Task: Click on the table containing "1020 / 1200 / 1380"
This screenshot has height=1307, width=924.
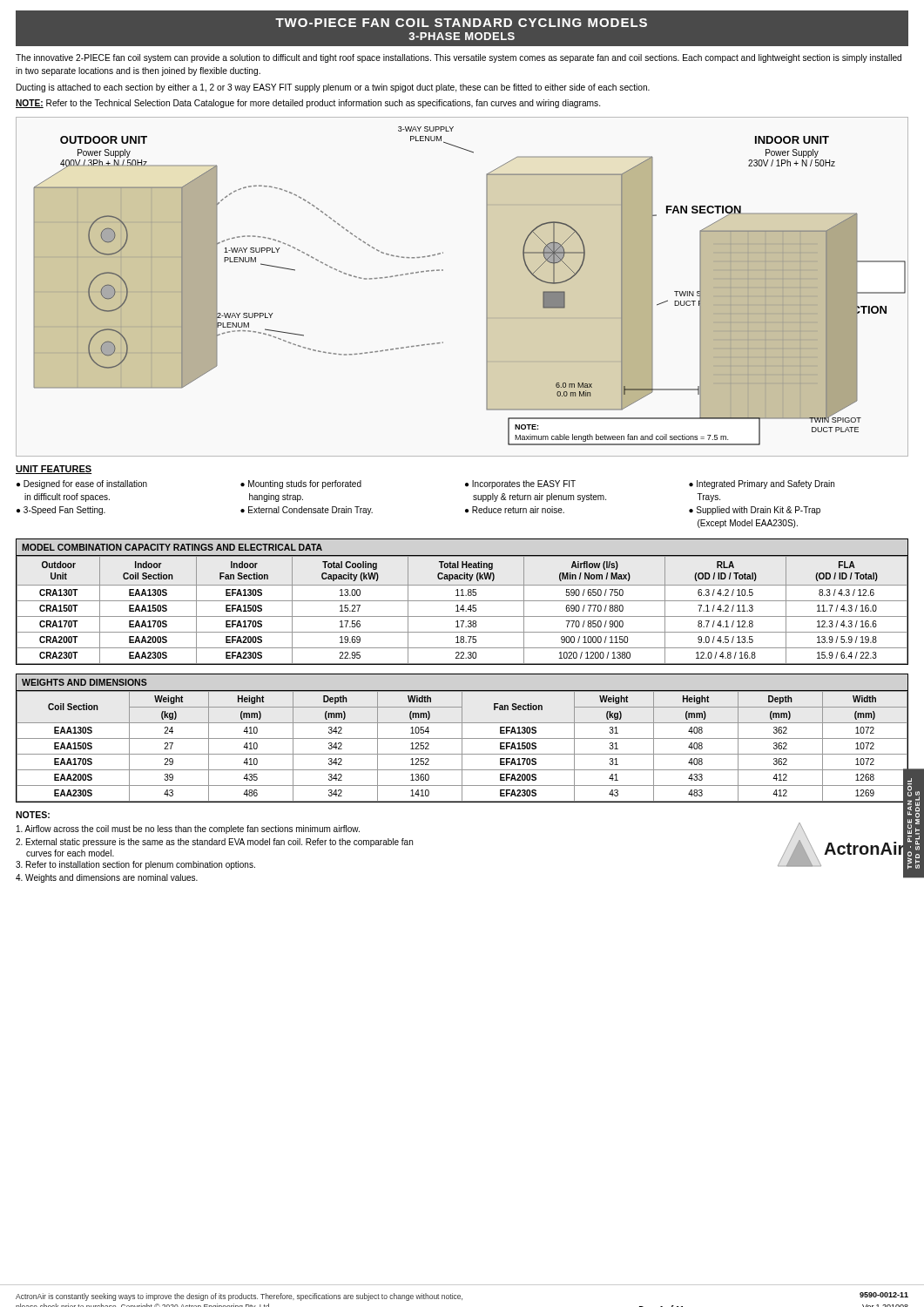Action: [x=462, y=610]
